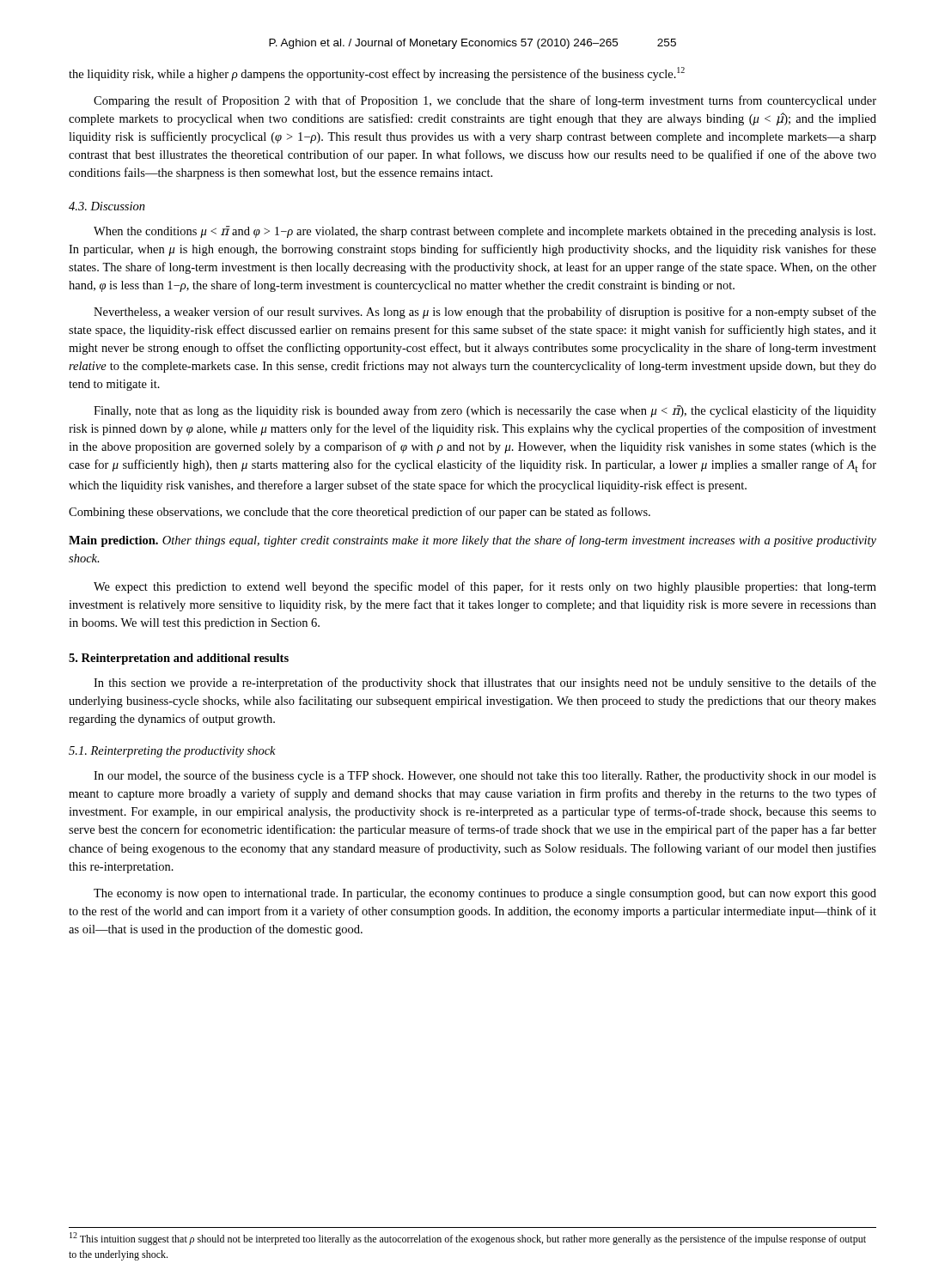945x1288 pixels.
Task: Find the element starting "12 This intuition suggest"
Action: pos(467,1246)
